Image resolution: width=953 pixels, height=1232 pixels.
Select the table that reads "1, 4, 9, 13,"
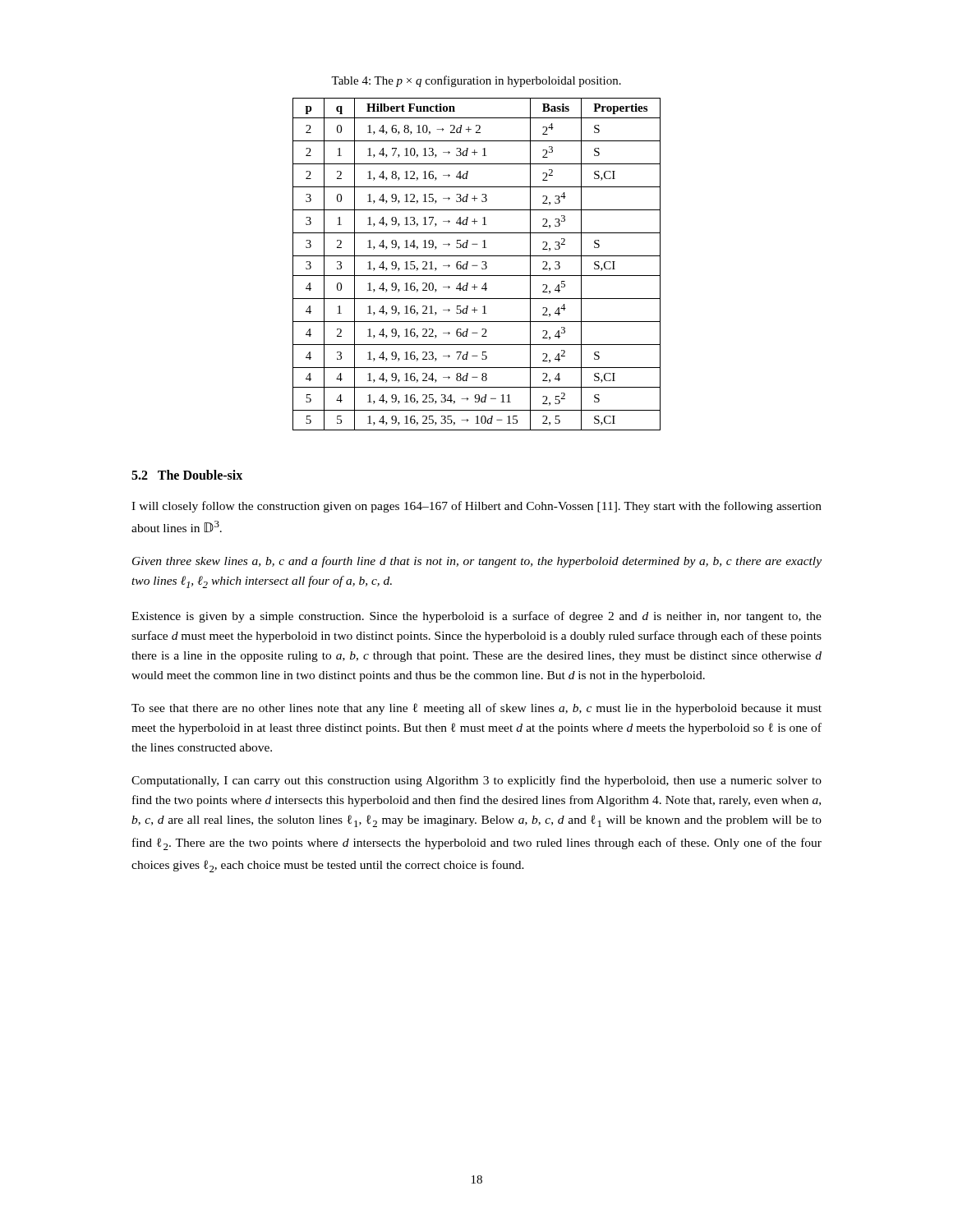(476, 264)
